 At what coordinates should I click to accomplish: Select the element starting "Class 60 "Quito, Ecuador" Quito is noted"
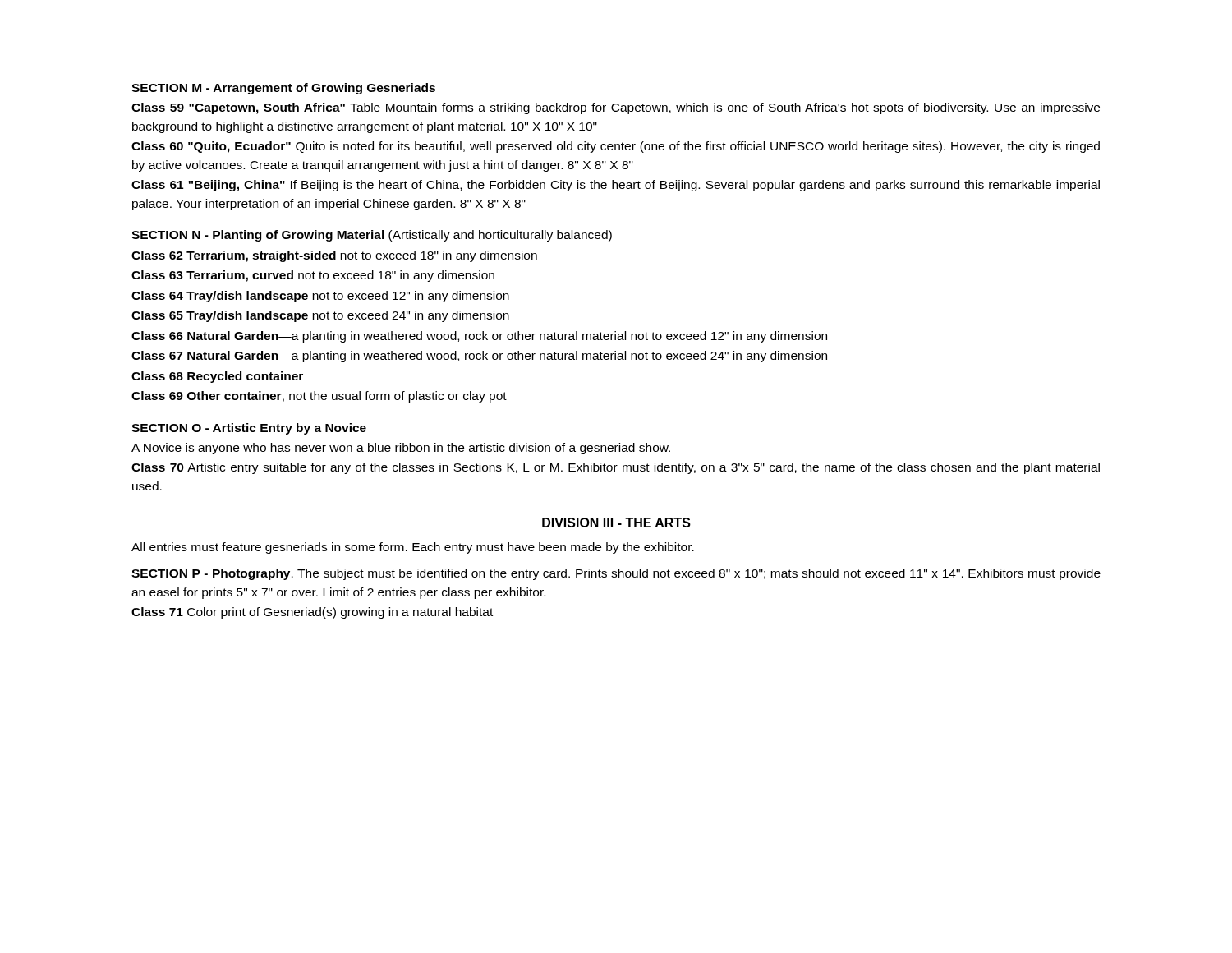(616, 156)
